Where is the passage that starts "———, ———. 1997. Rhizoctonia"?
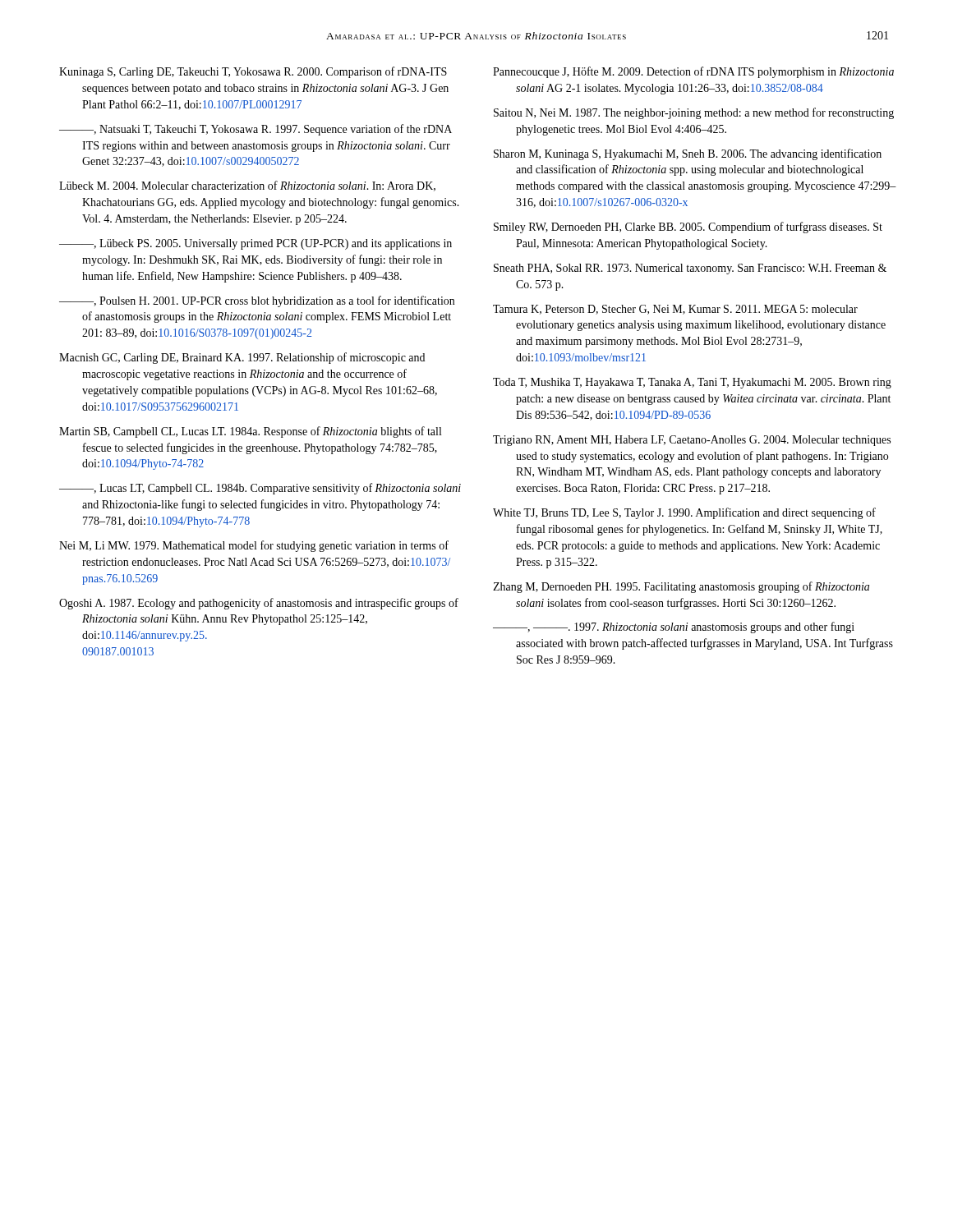 point(693,644)
